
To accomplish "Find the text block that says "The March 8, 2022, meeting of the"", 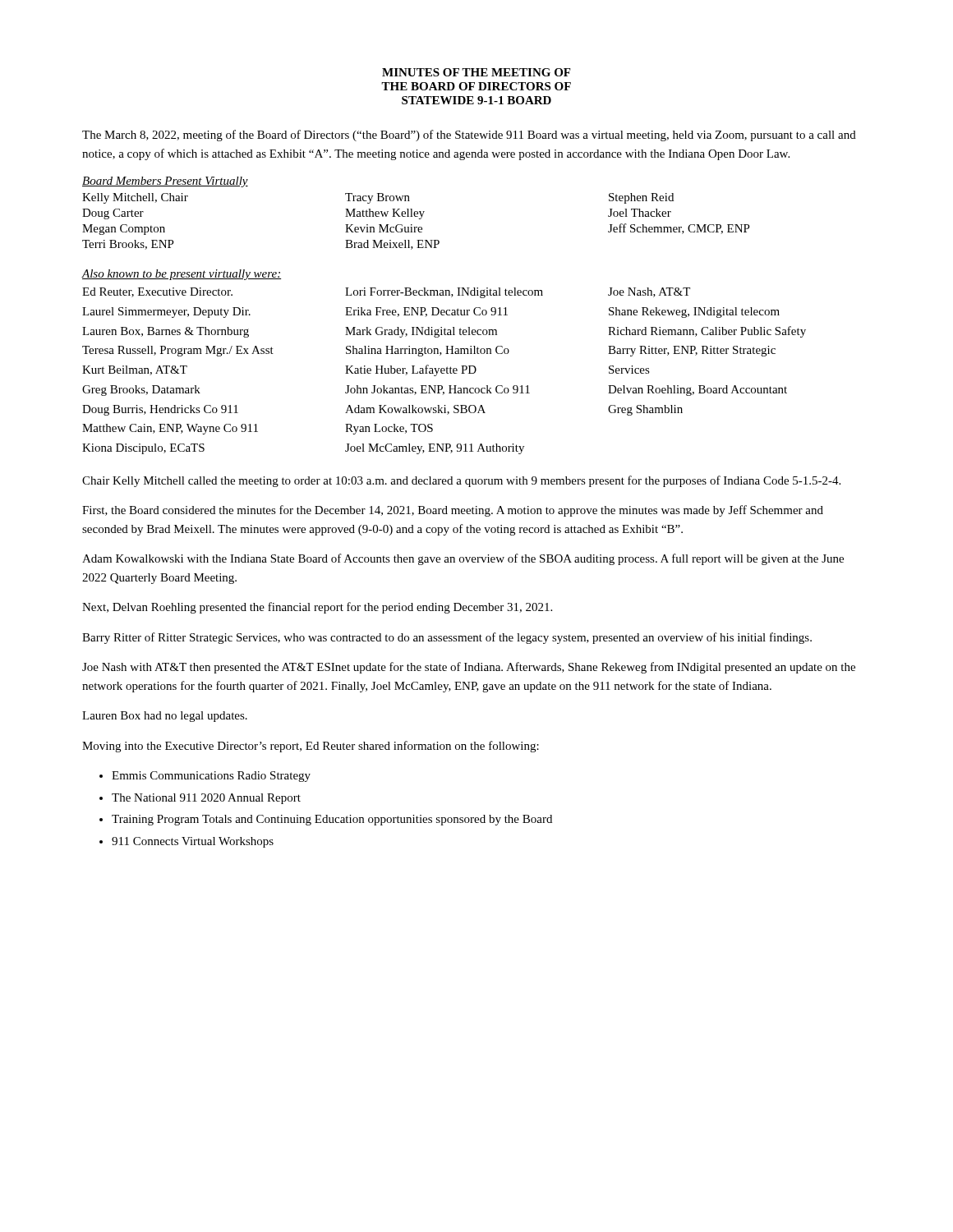I will click(469, 144).
